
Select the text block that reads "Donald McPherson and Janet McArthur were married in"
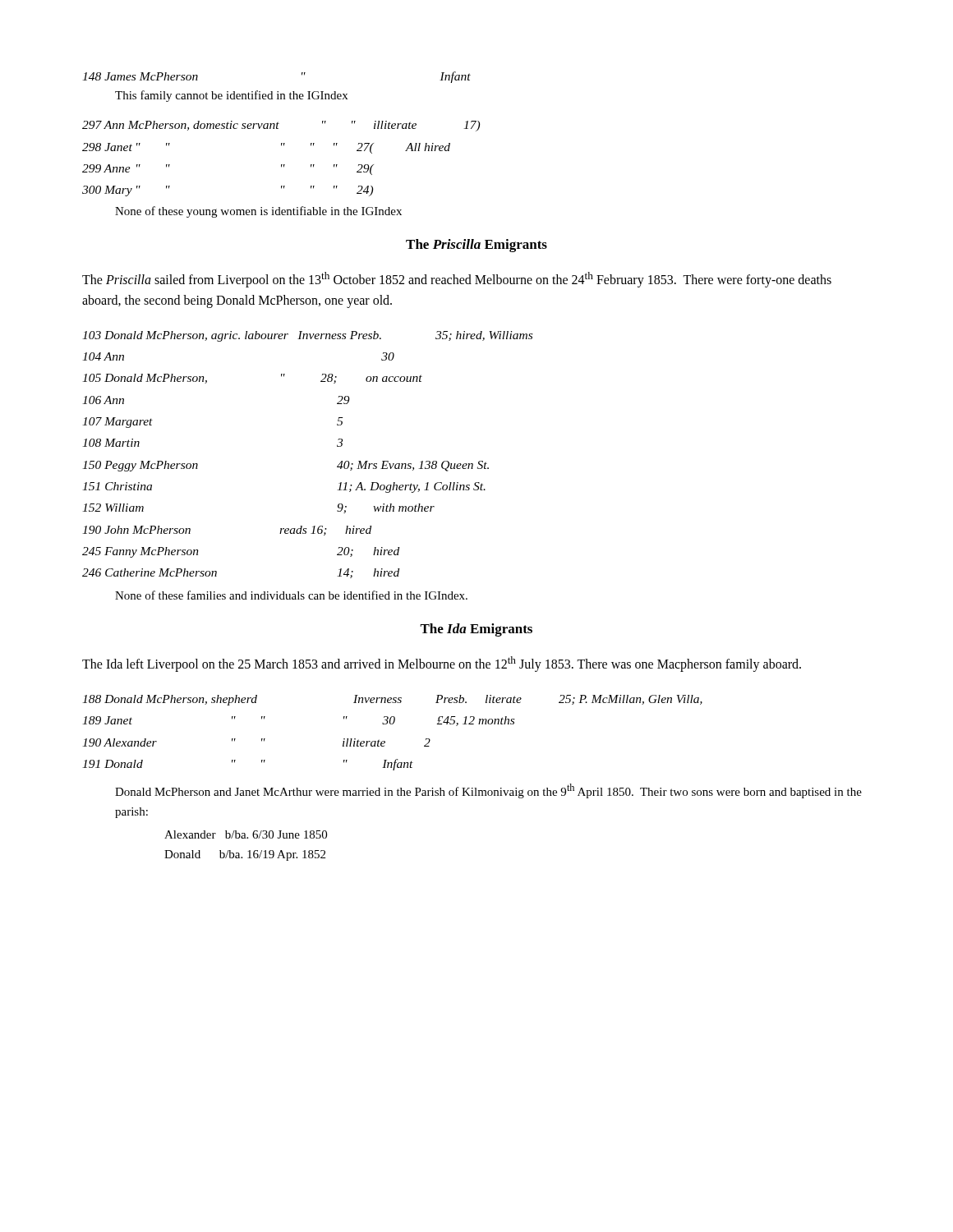click(488, 791)
